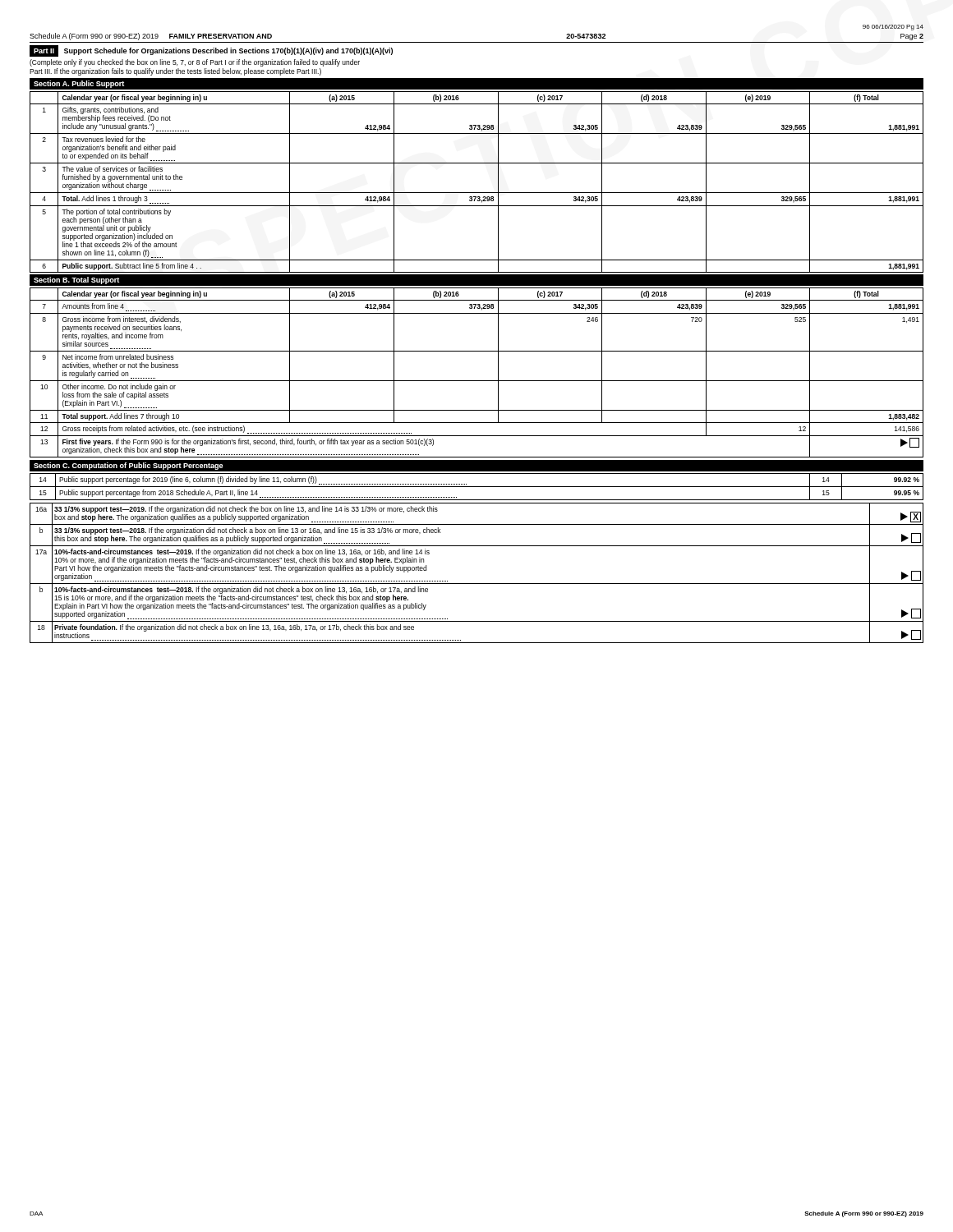Click on the text block starting "(Complete only if you"

[195, 62]
